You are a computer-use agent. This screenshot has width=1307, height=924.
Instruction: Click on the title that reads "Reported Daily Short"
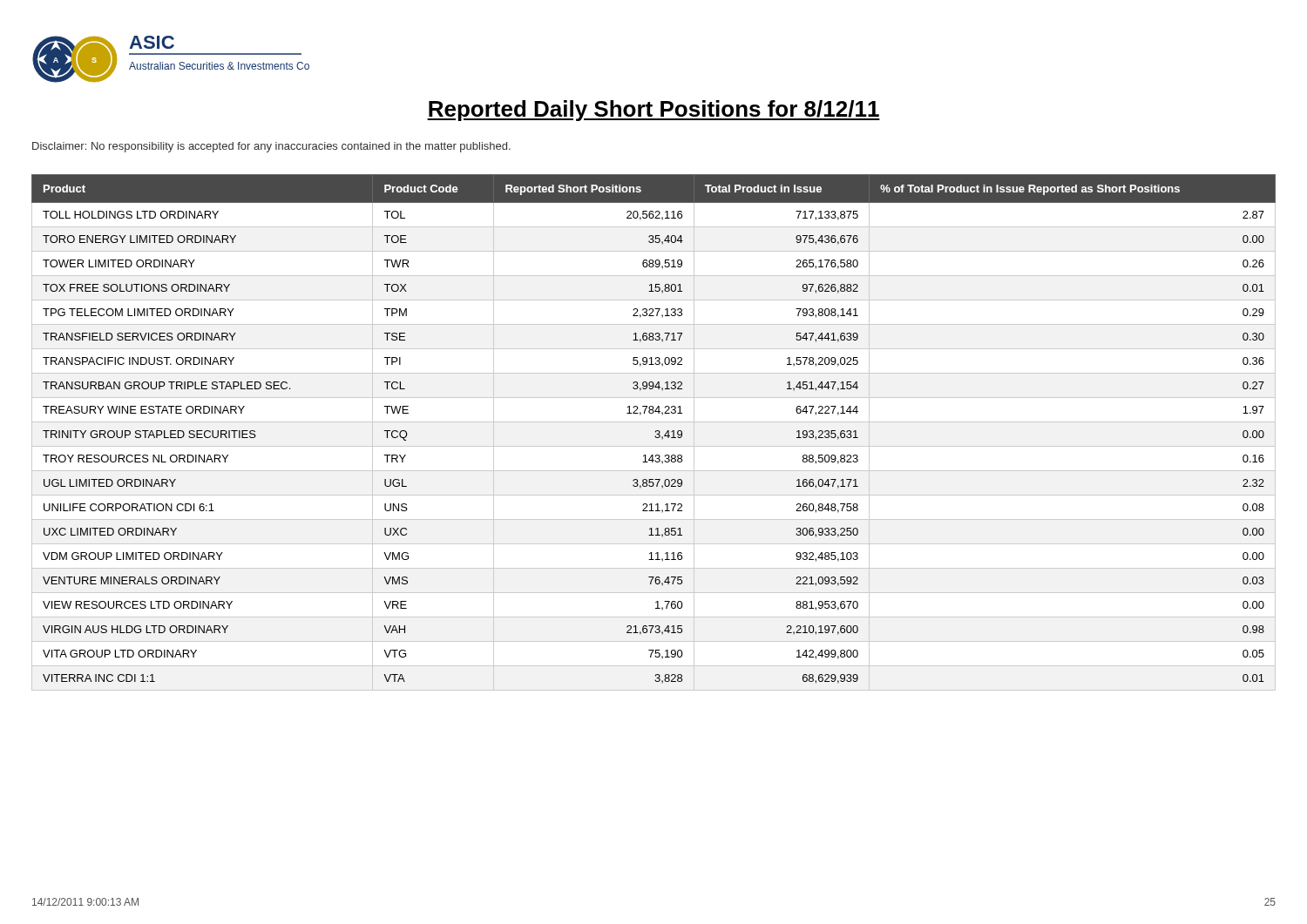(654, 109)
